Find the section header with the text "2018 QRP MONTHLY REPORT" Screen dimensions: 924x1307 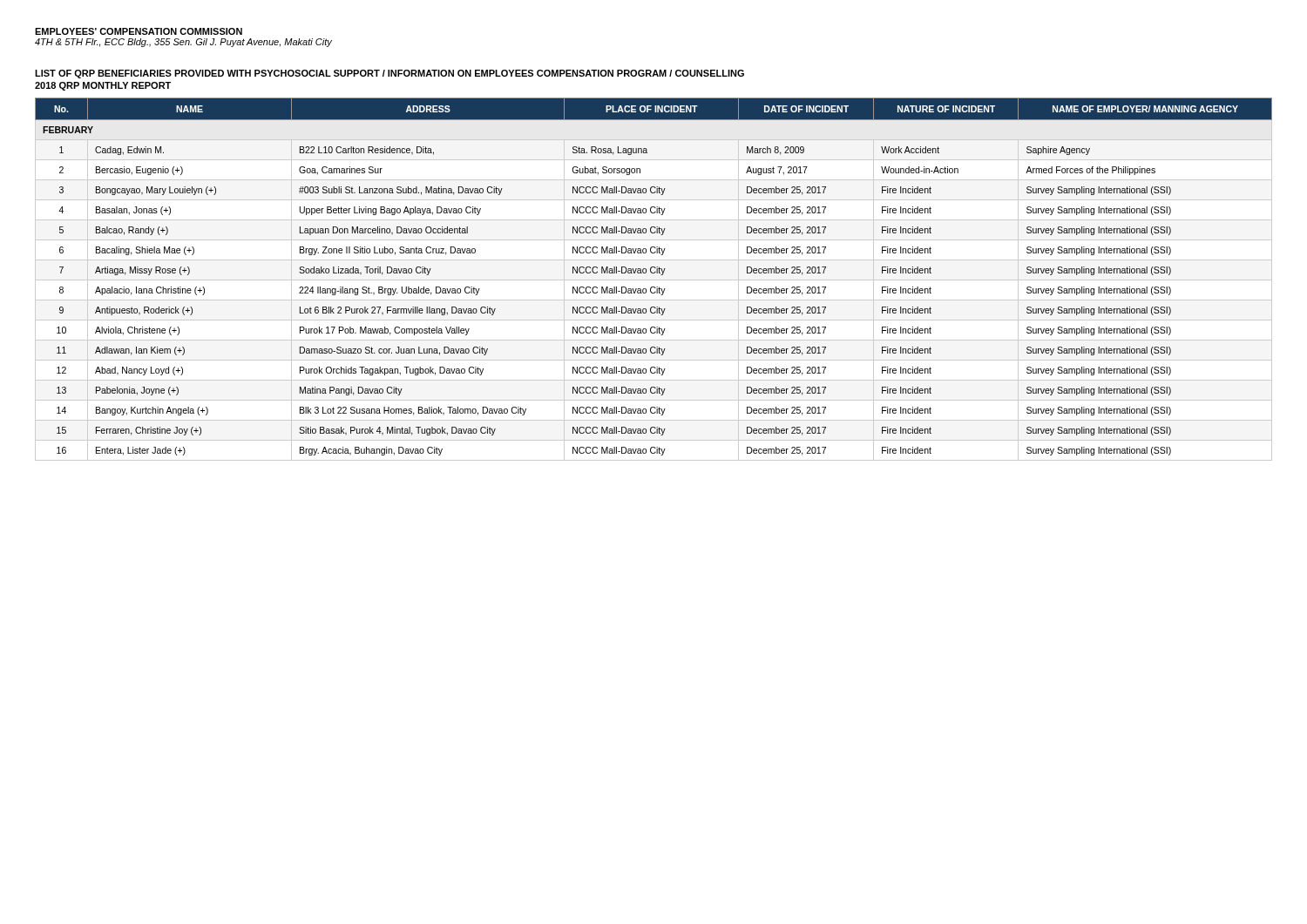pyautogui.click(x=103, y=85)
